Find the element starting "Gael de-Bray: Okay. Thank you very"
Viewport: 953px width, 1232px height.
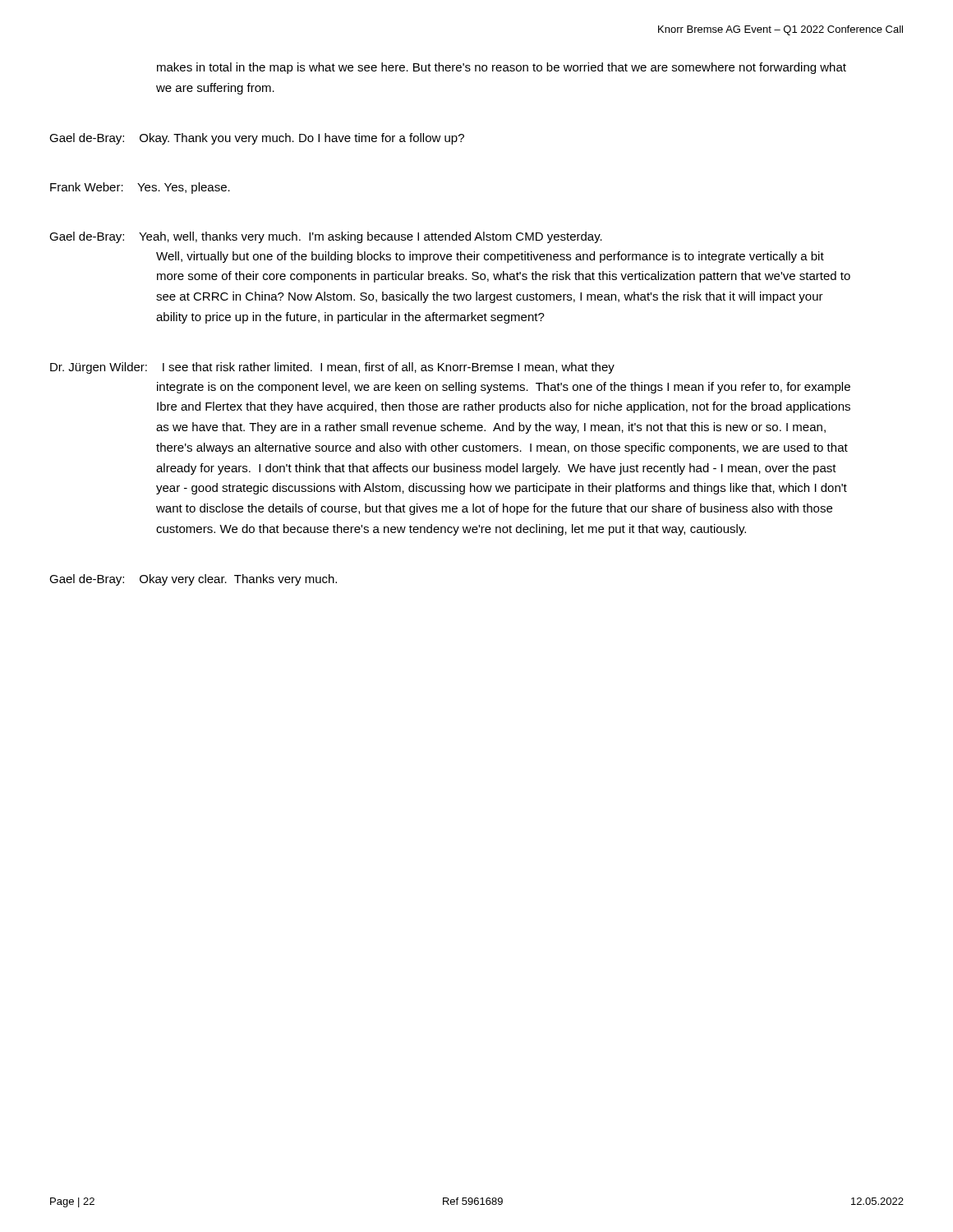click(257, 137)
